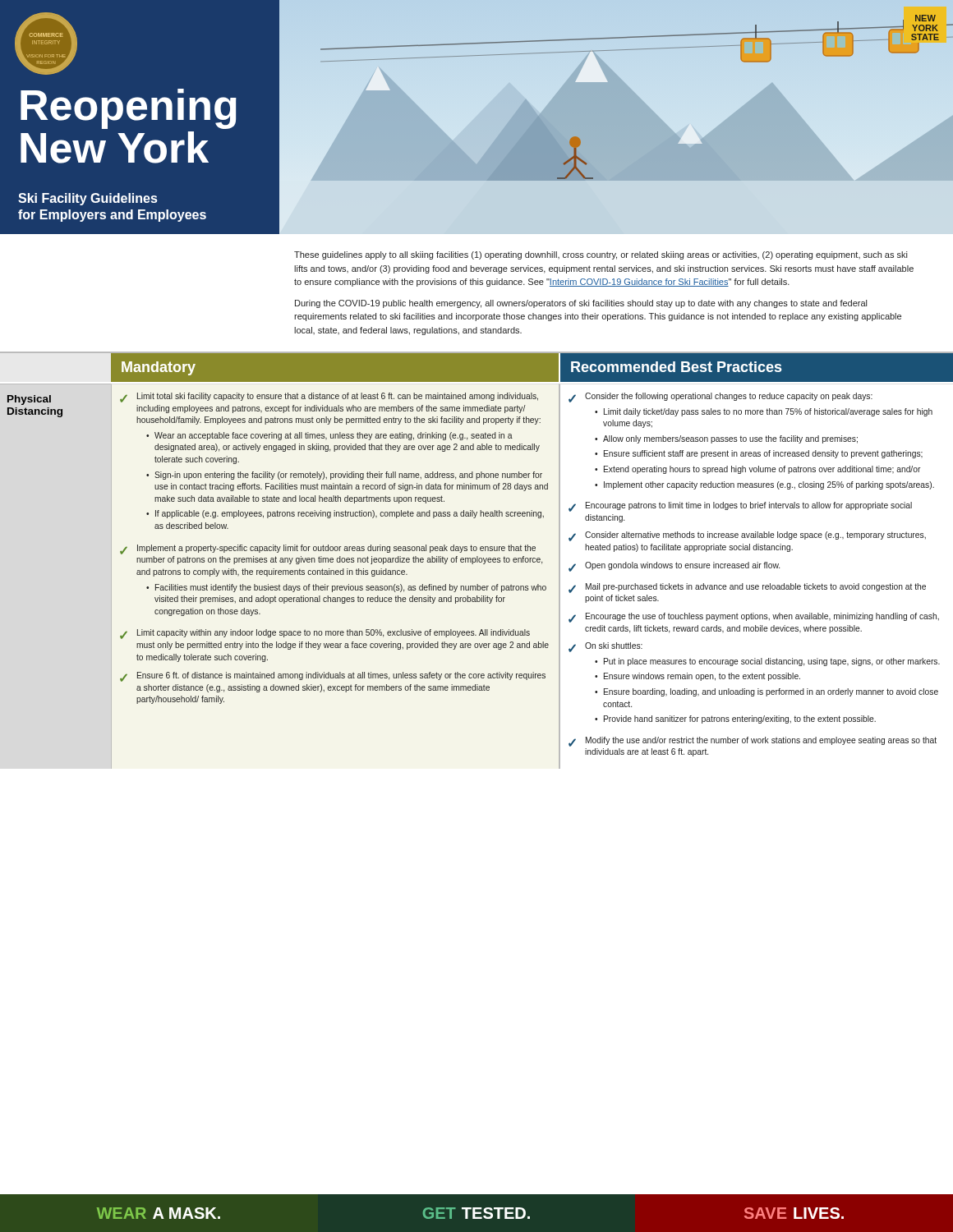This screenshot has width=953, height=1232.
Task: Select the section header containing "Ski Facility Guidelinesfor Employers and"
Action: [145, 207]
